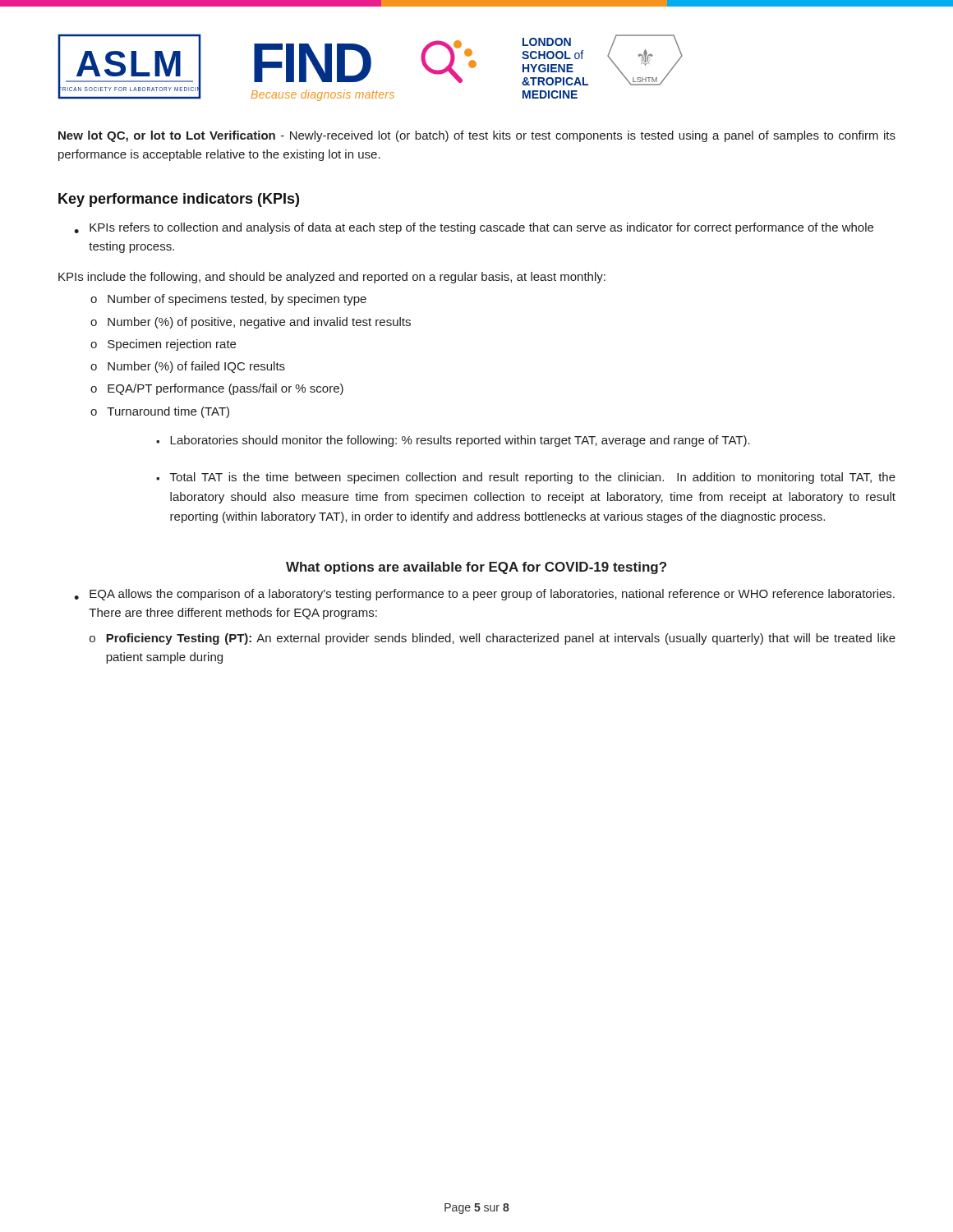953x1232 pixels.
Task: Click on the list item with the text "o Proficiency Testing (PT): An external provider"
Action: pyautogui.click(x=492, y=647)
